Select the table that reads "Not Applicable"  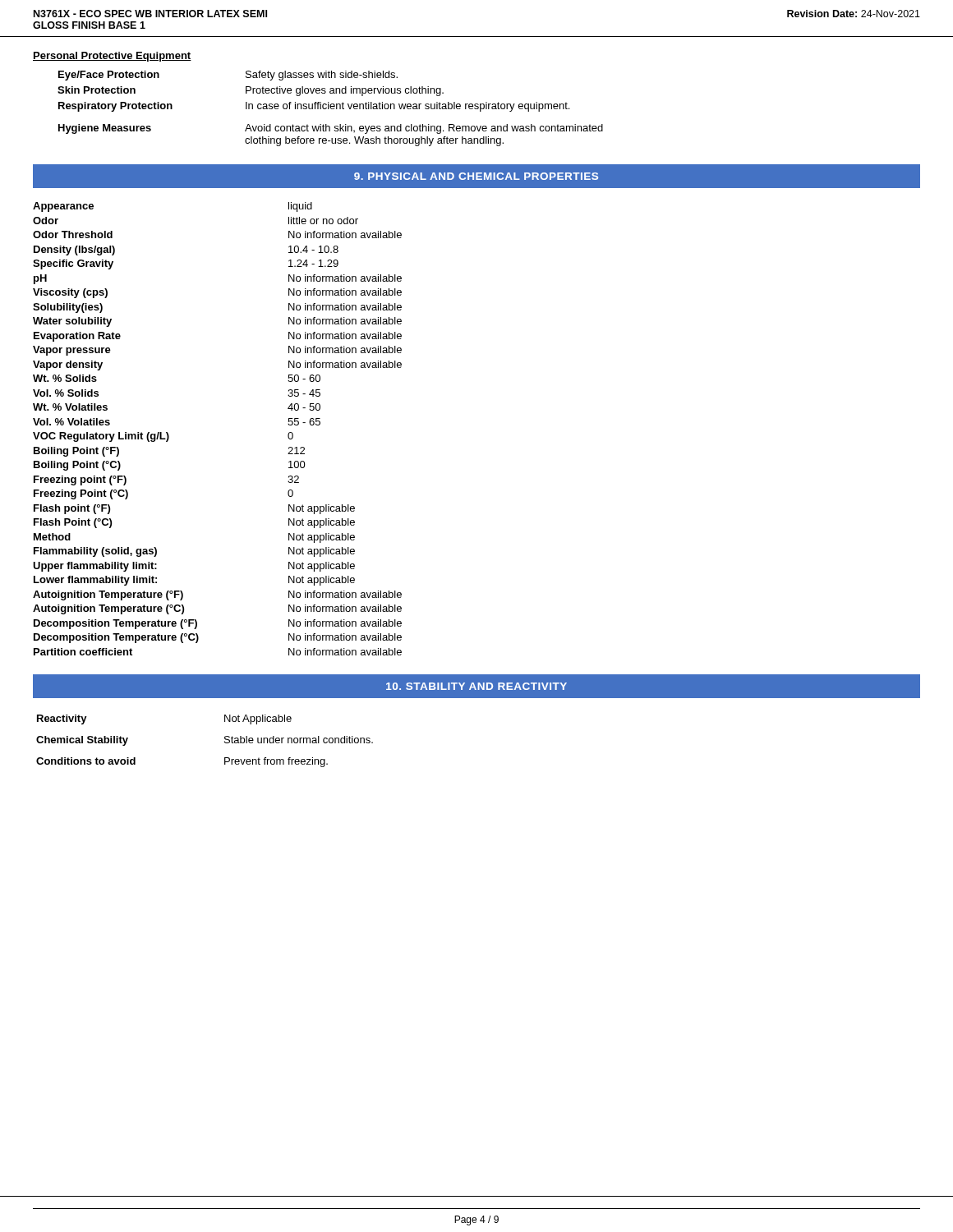(476, 740)
